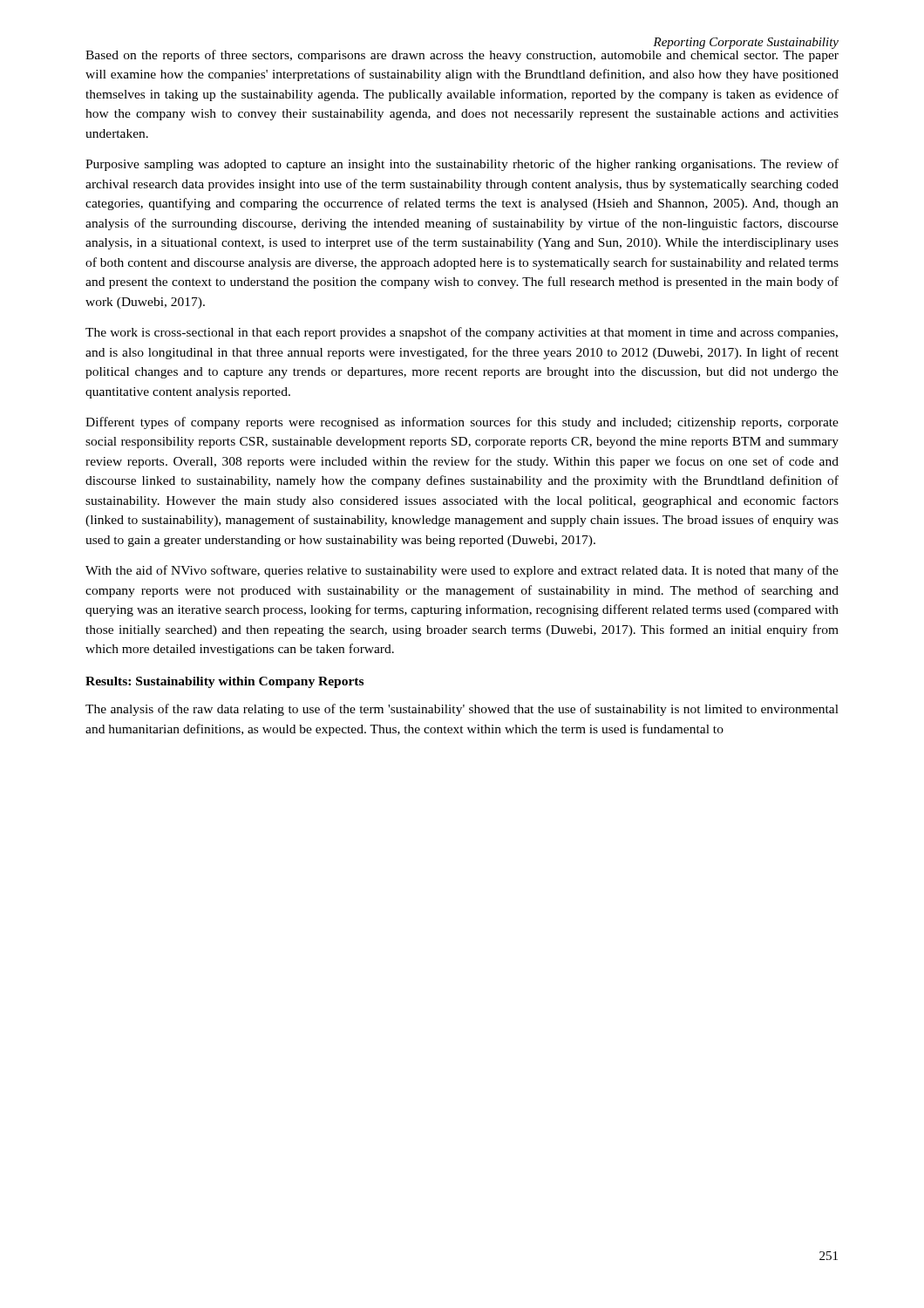Click on the element starting "The analysis of the raw data relating"
924x1308 pixels.
[462, 719]
